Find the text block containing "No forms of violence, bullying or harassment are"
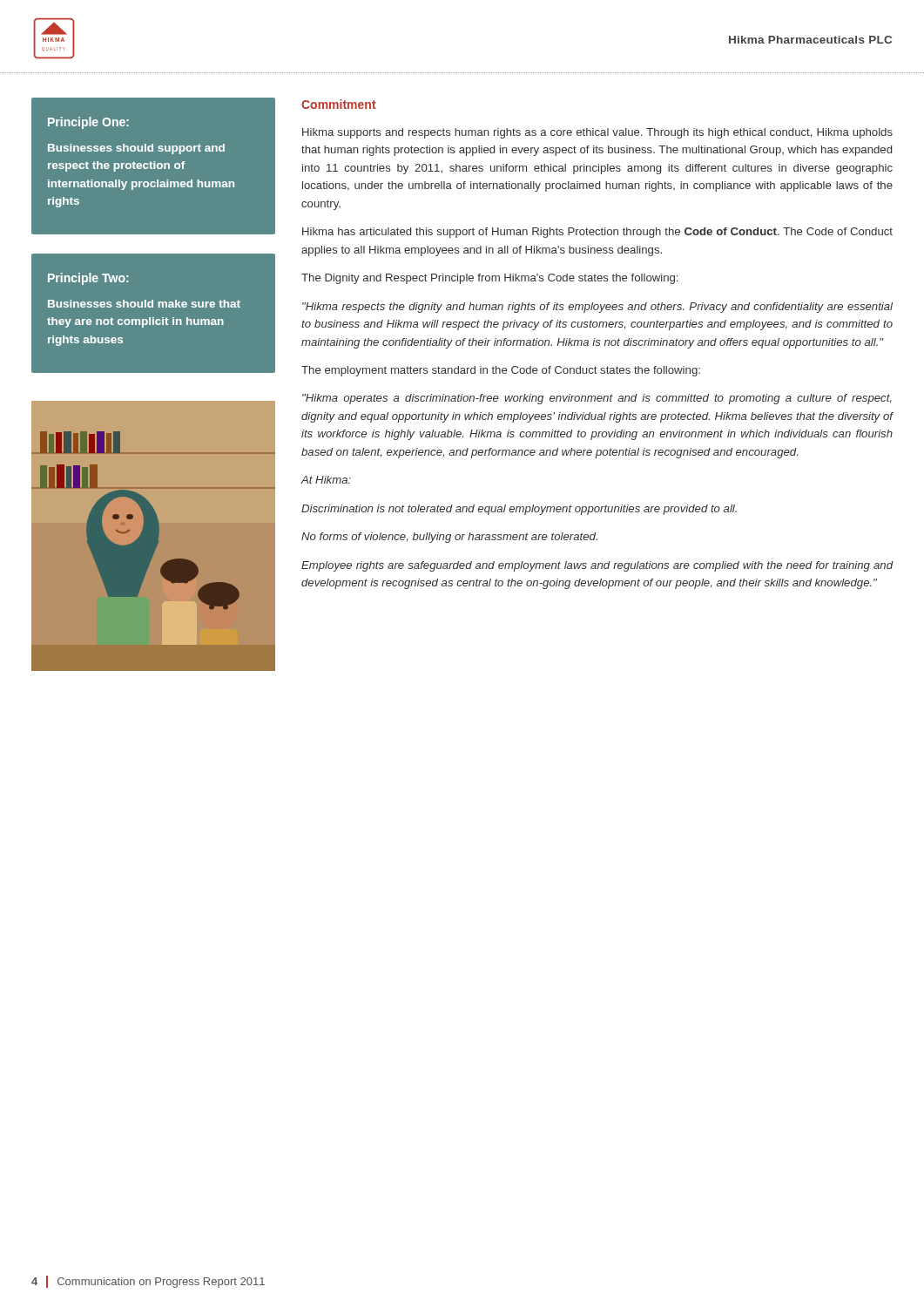This screenshot has height=1307, width=924. (x=450, y=536)
